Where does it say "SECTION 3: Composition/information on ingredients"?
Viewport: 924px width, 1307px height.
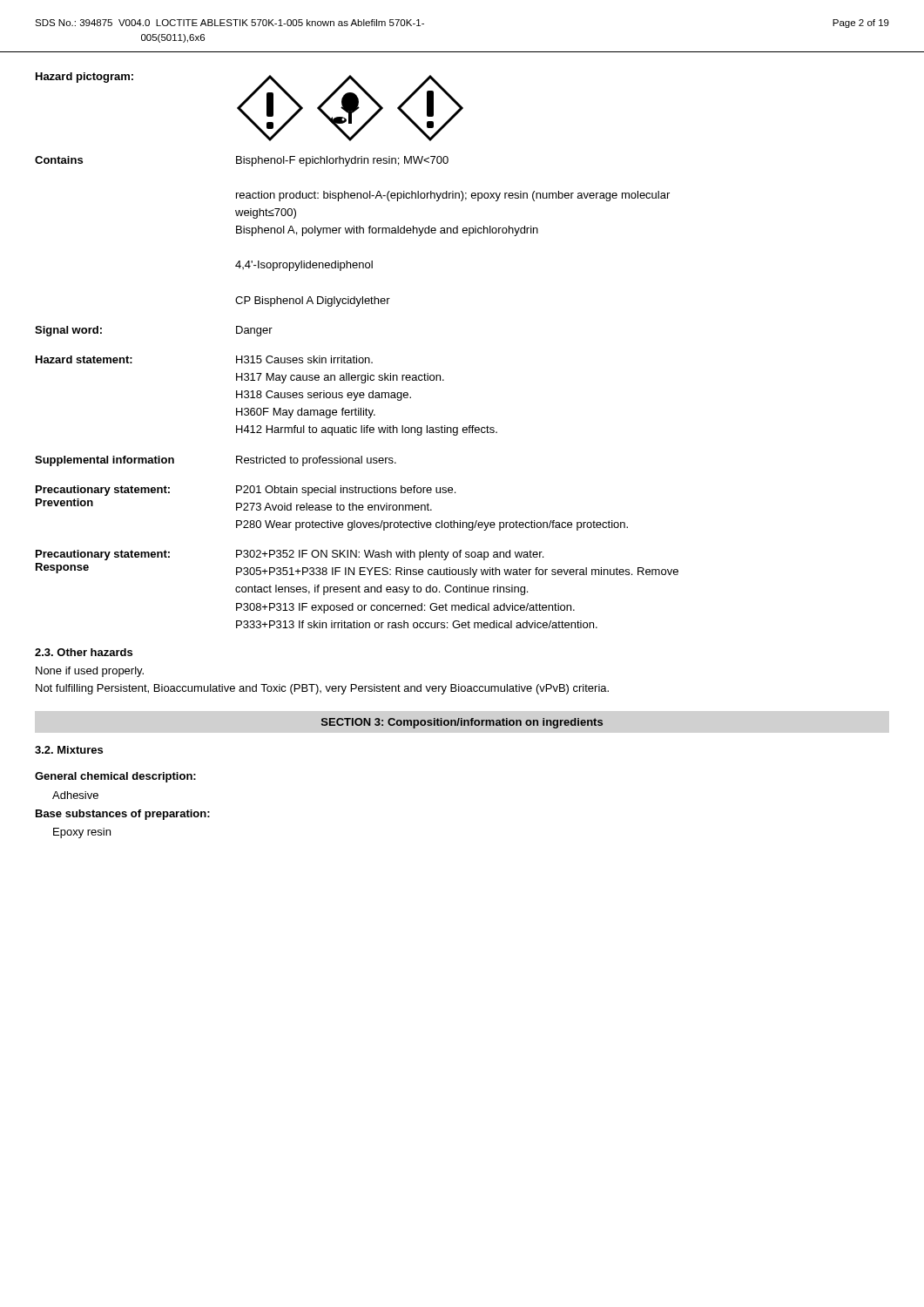462,722
